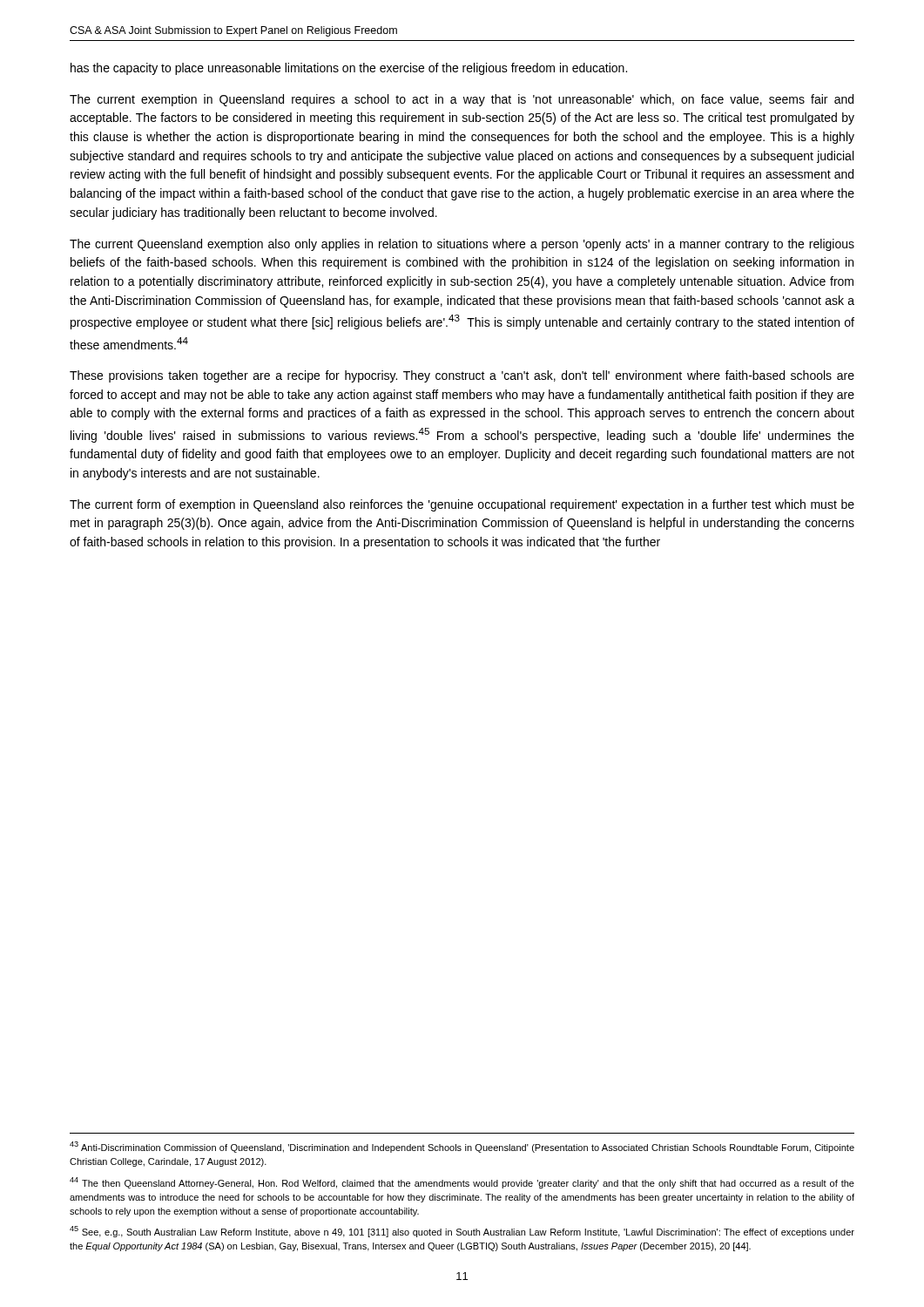The width and height of the screenshot is (924, 1307).
Task: Find the text starting "44 The then"
Action: pos(462,1196)
